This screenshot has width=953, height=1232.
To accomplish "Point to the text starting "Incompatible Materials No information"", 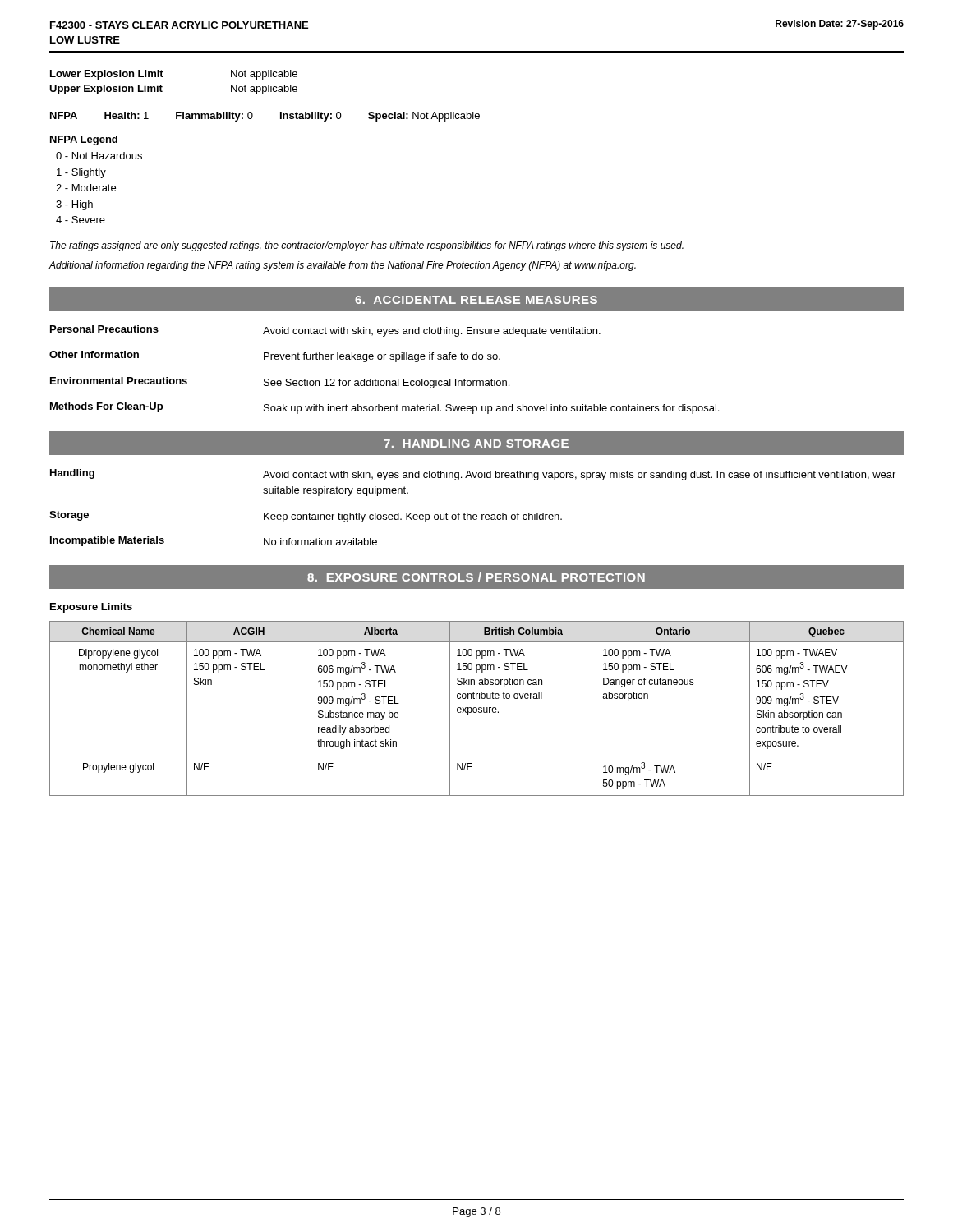I will tap(107, 541).
